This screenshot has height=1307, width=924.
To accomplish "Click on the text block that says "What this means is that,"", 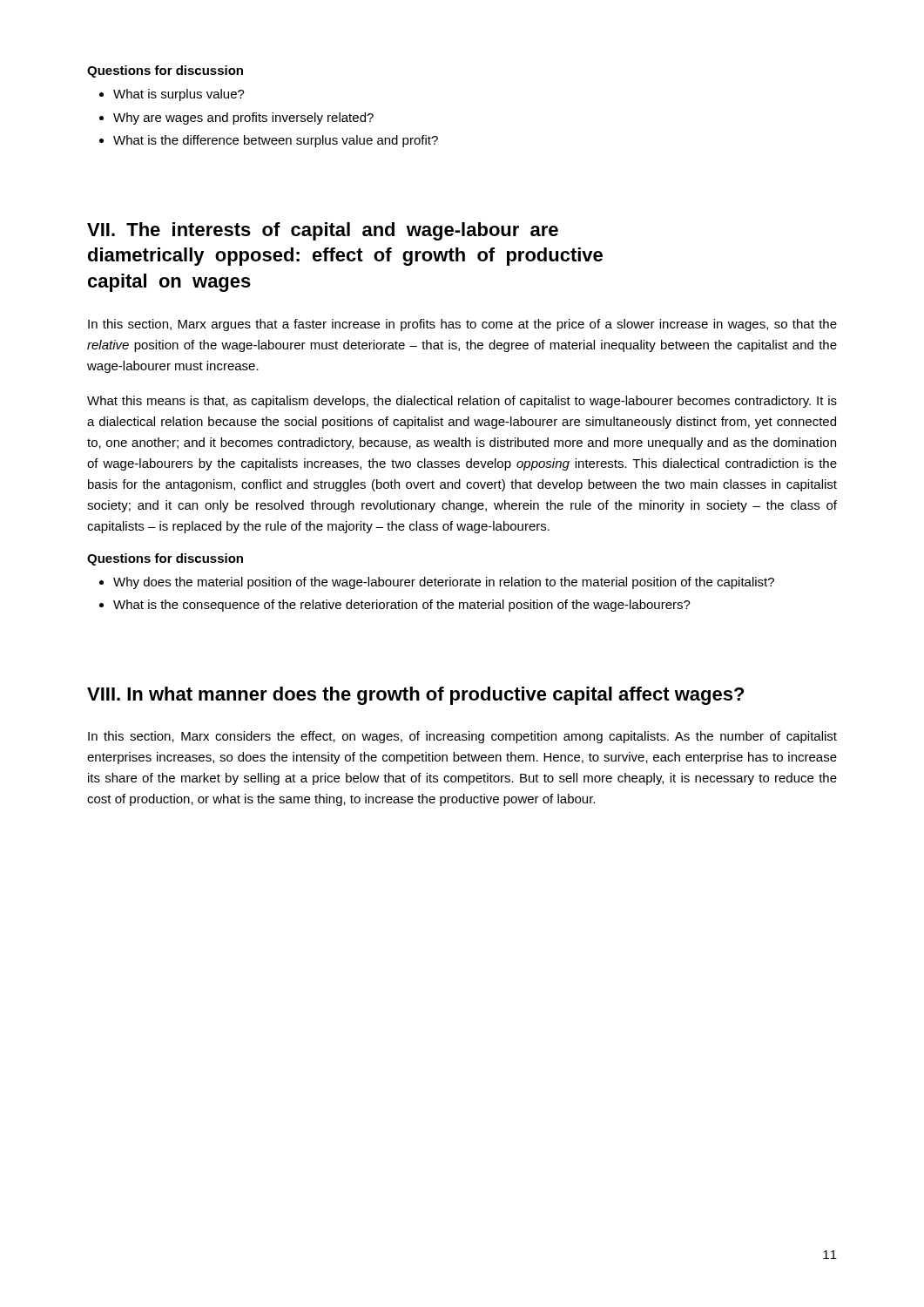I will click(x=462, y=463).
